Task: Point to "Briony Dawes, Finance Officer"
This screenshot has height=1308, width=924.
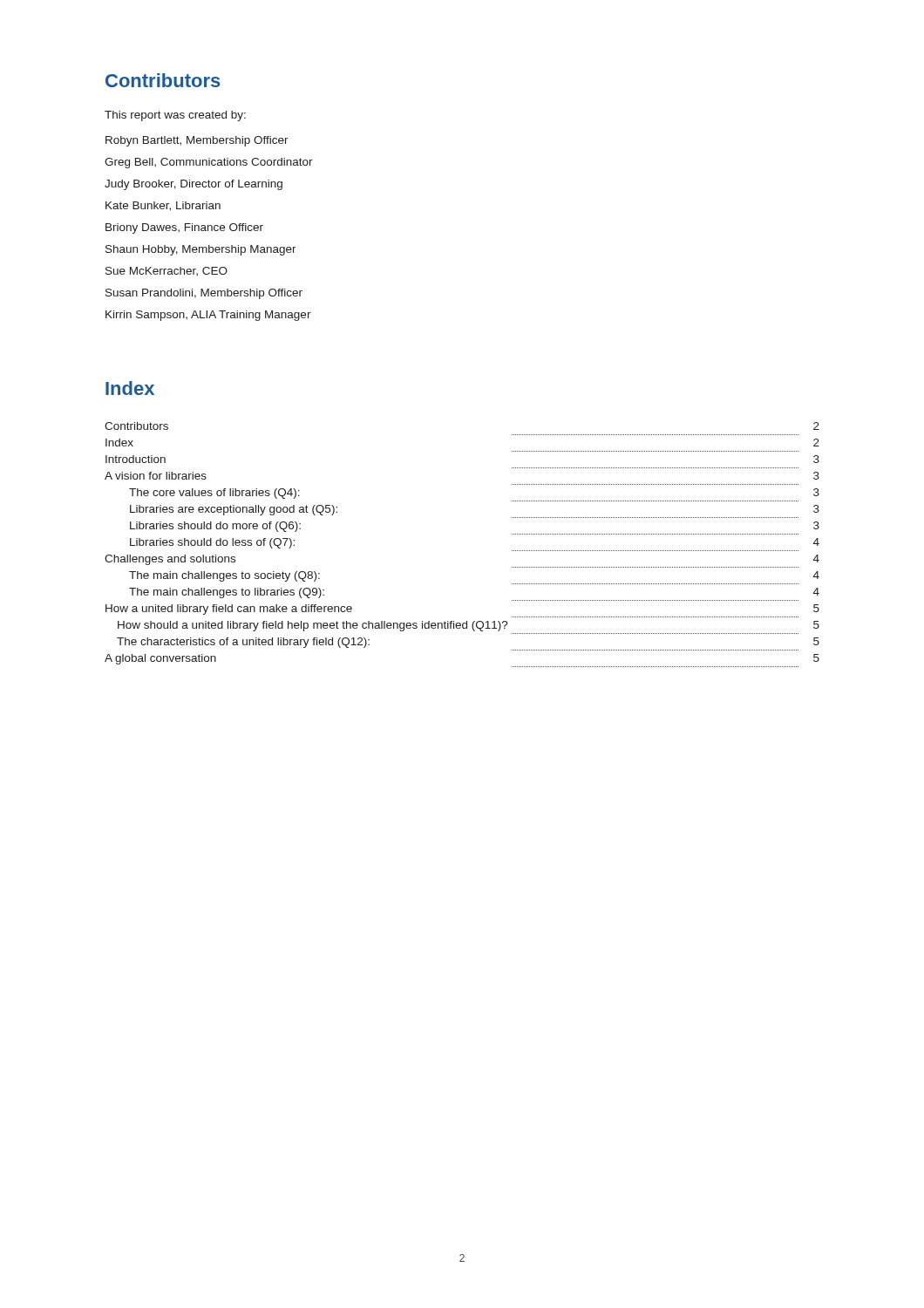Action: (x=184, y=227)
